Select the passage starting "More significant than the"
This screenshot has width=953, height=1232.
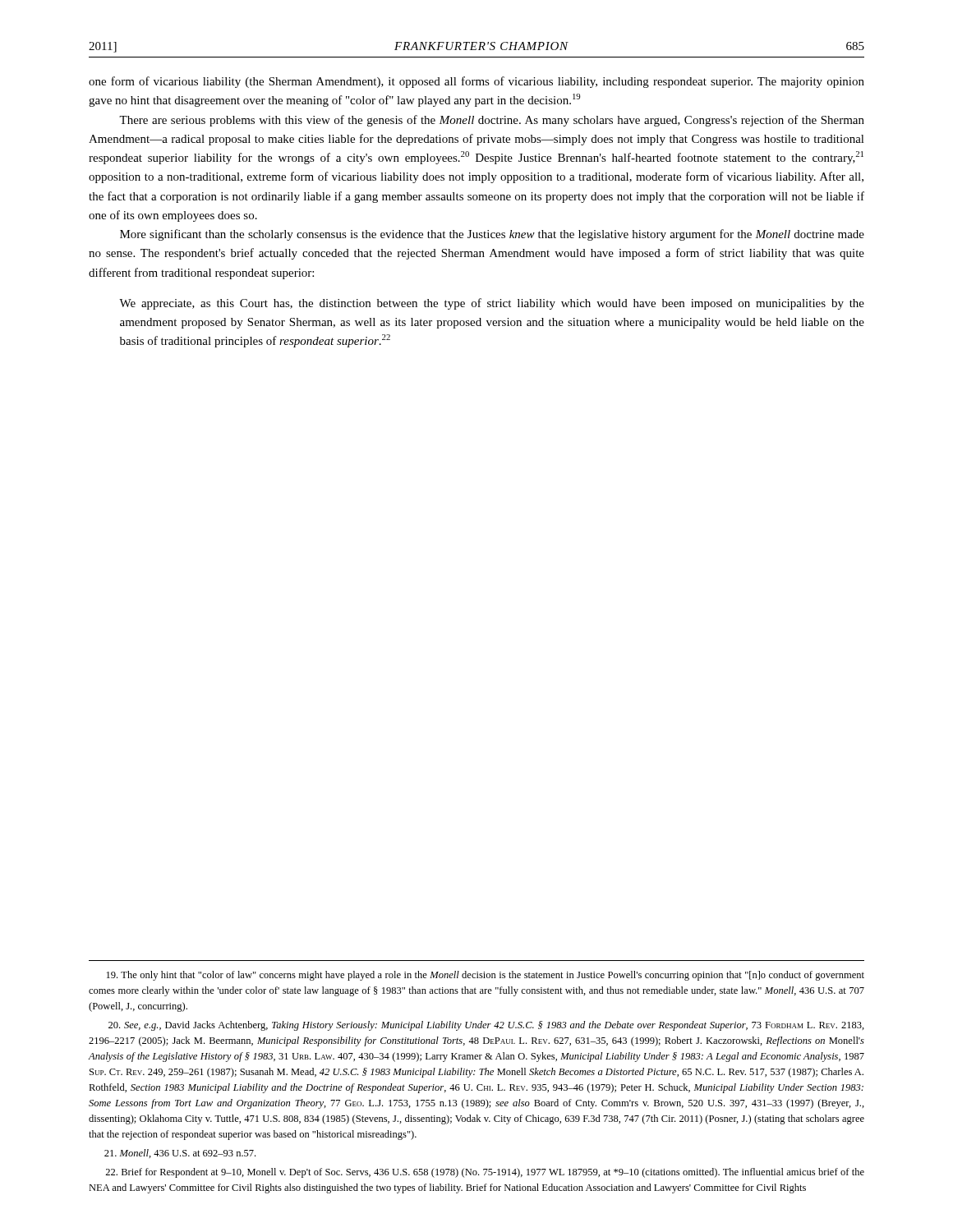point(476,254)
